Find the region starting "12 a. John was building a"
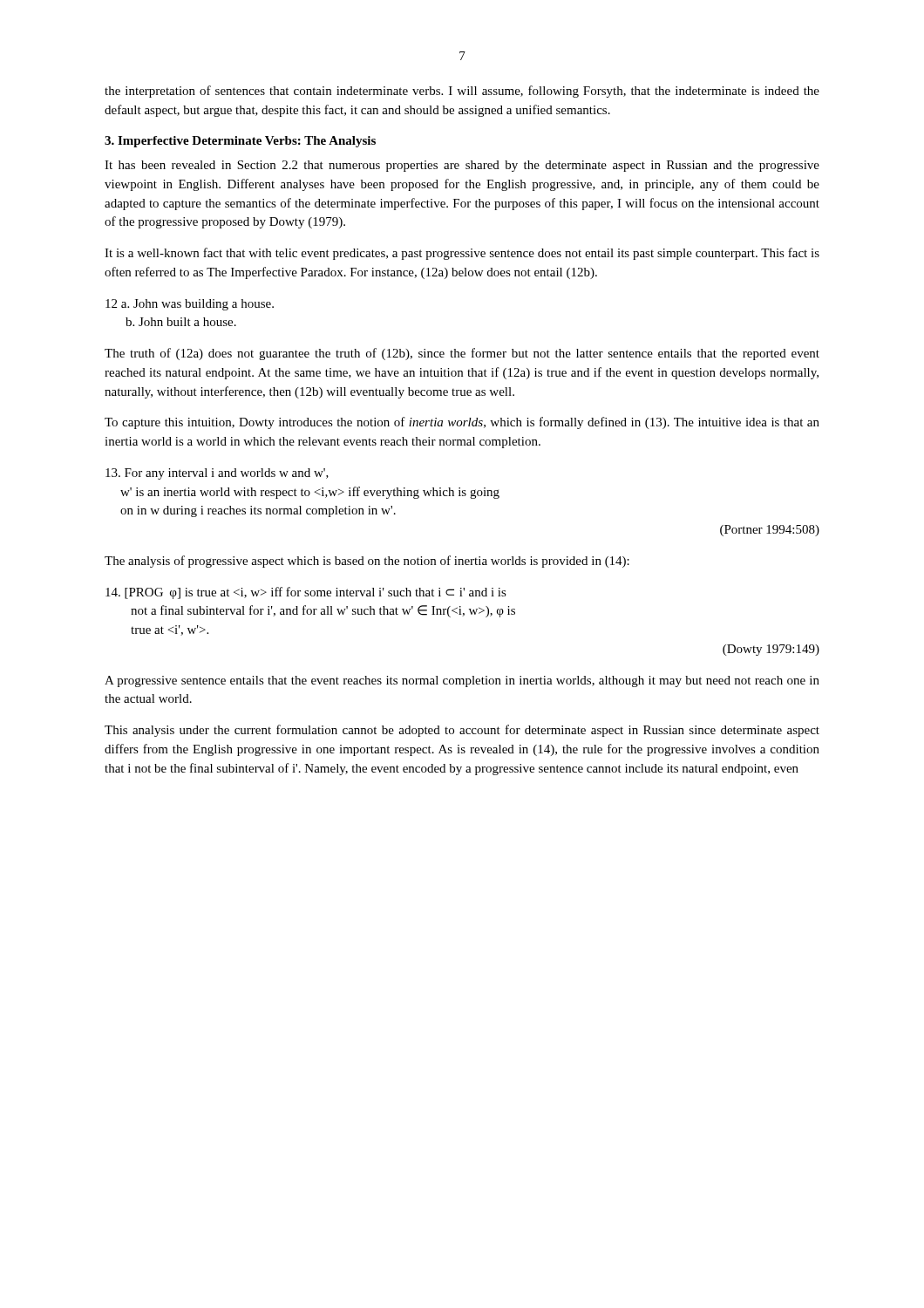924x1308 pixels. 190,303
